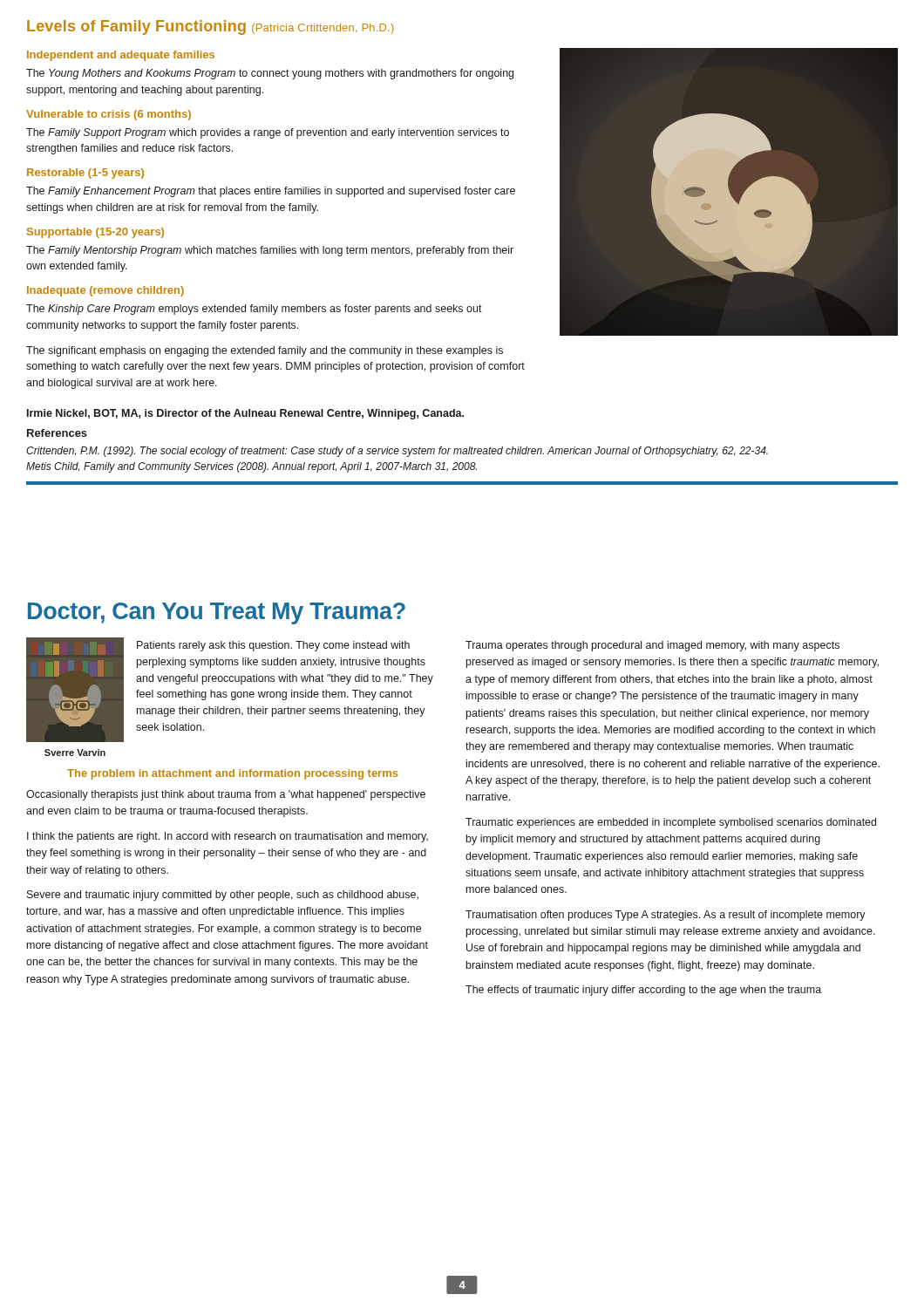The image size is (924, 1308).
Task: Click on the text block that says "The Young Mothers and"
Action: pyautogui.click(x=270, y=81)
